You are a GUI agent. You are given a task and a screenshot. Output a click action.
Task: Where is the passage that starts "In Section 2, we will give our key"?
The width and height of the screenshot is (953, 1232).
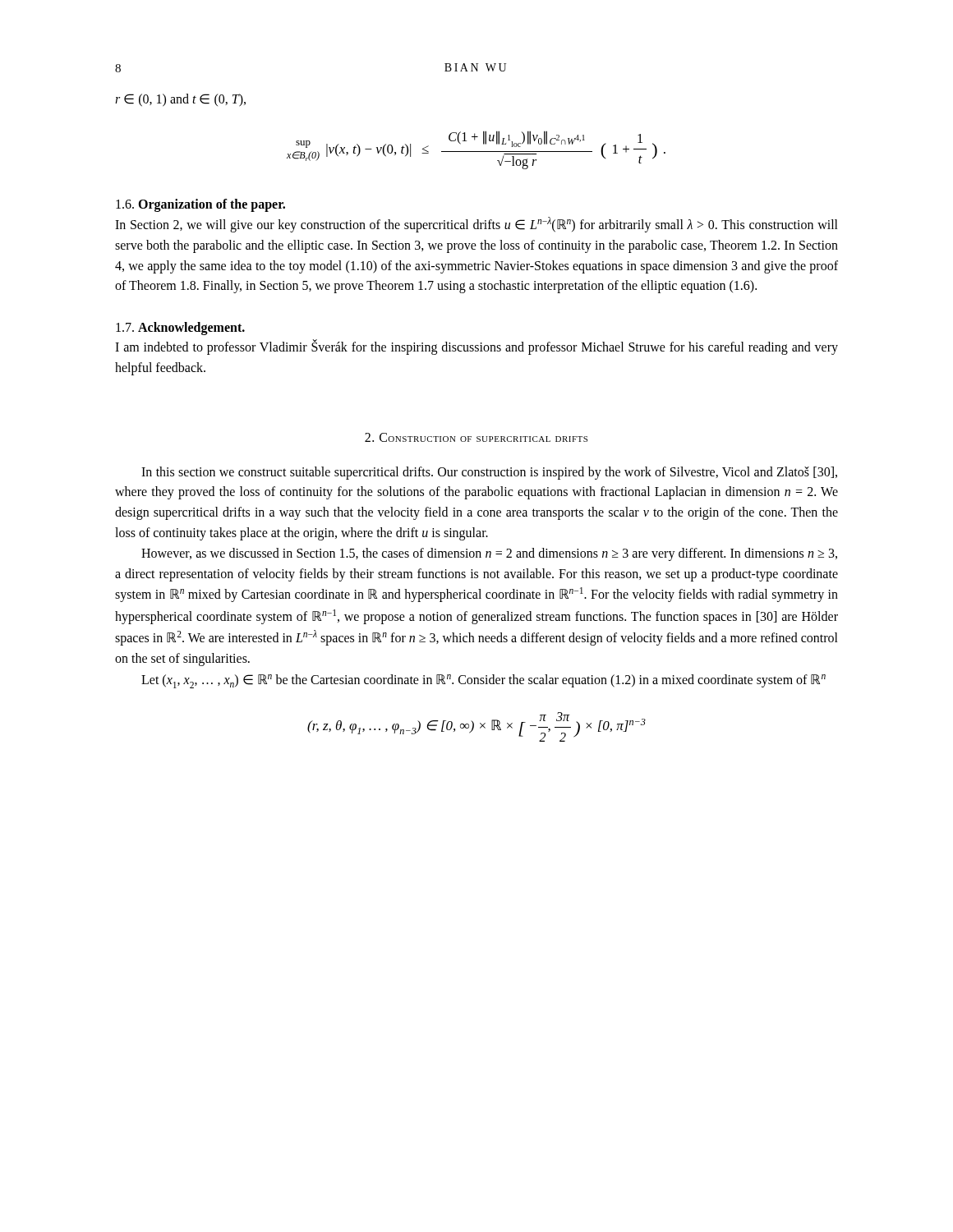tap(476, 254)
